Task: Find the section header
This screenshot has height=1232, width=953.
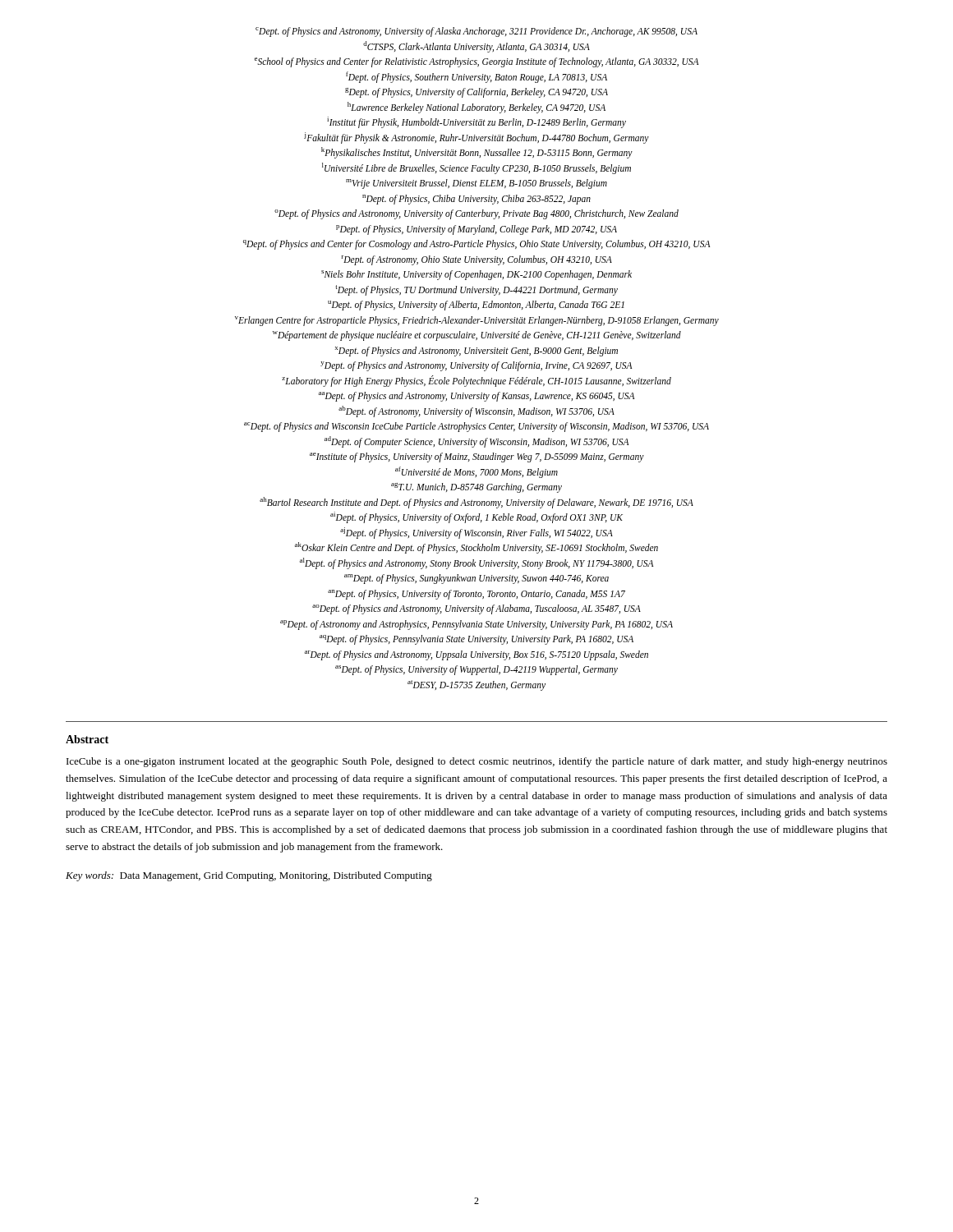Action: pyautogui.click(x=87, y=740)
